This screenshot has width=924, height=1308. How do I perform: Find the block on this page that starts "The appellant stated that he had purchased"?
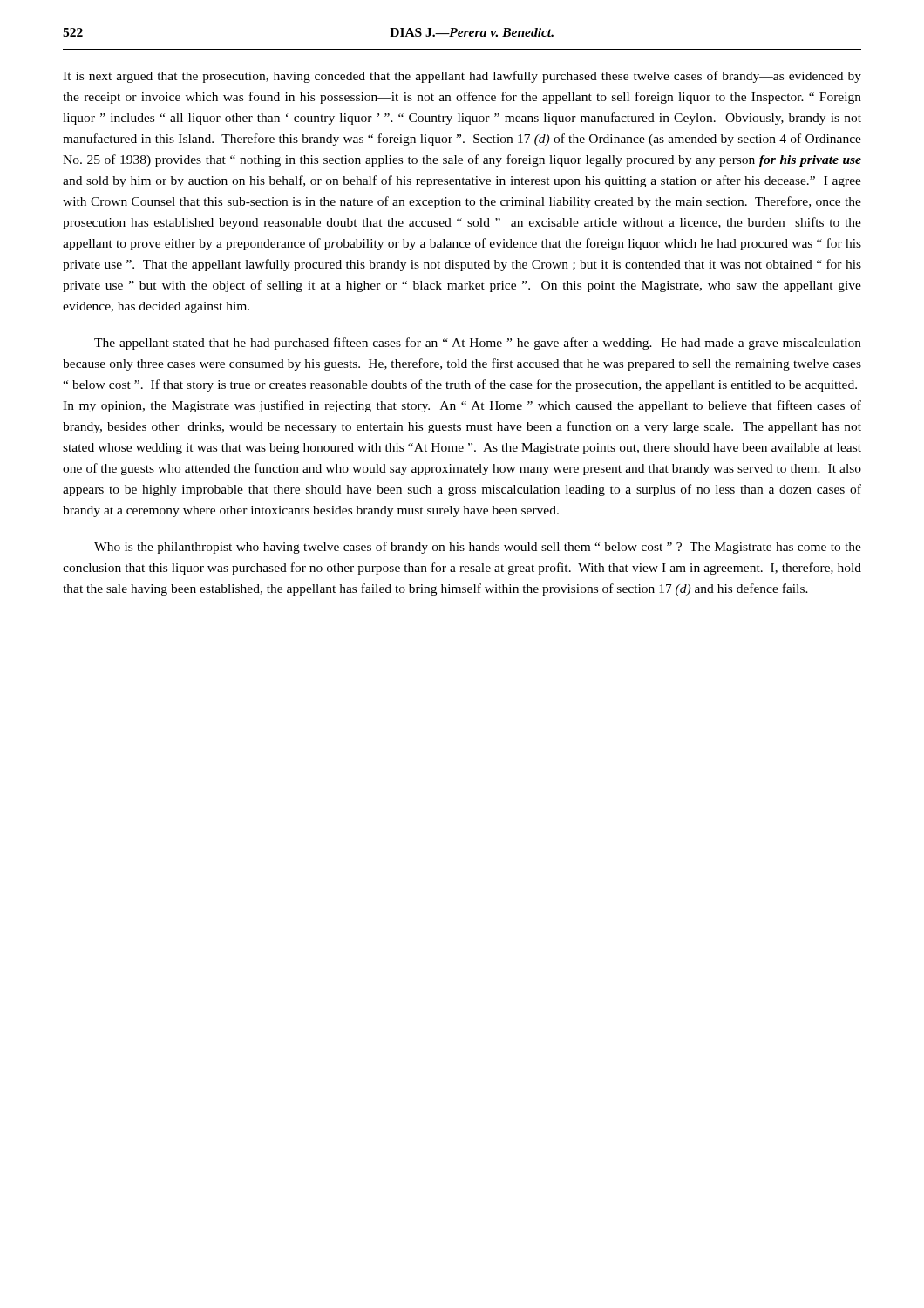tap(462, 426)
